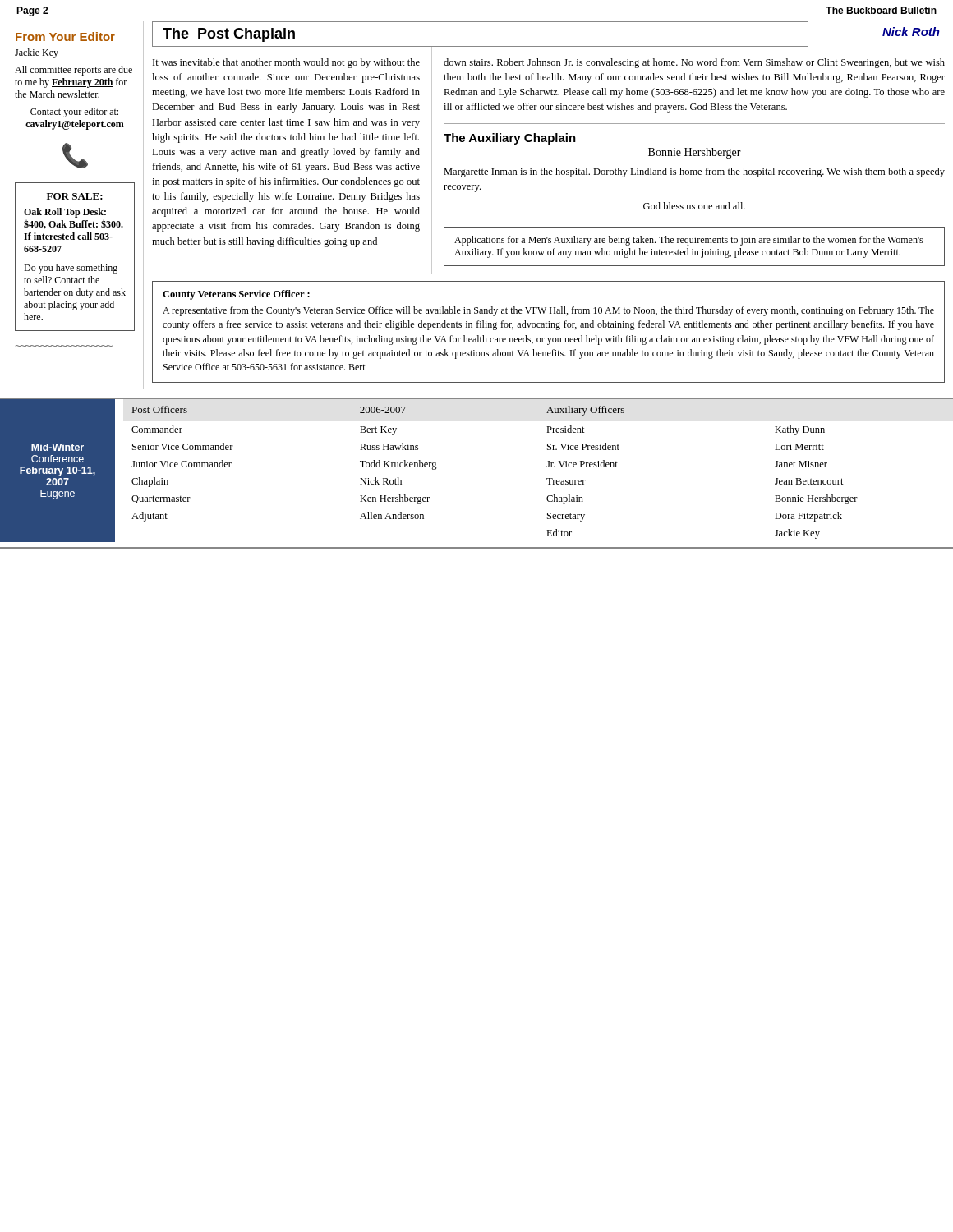Locate the text block containing "down stairs. Robert Johnson"
This screenshot has height=1232, width=953.
694,85
